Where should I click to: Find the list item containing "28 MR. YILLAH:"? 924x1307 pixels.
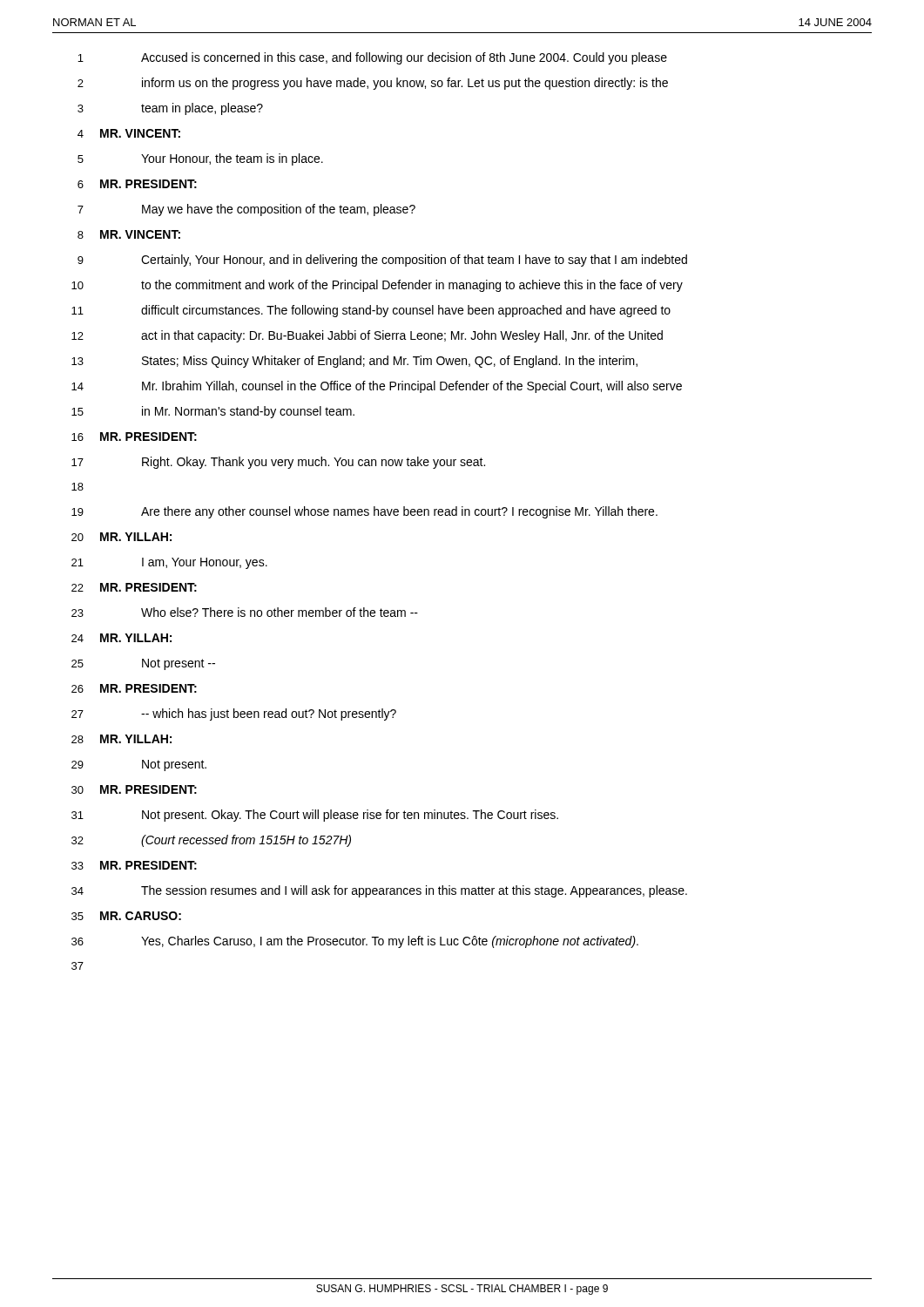[121, 739]
